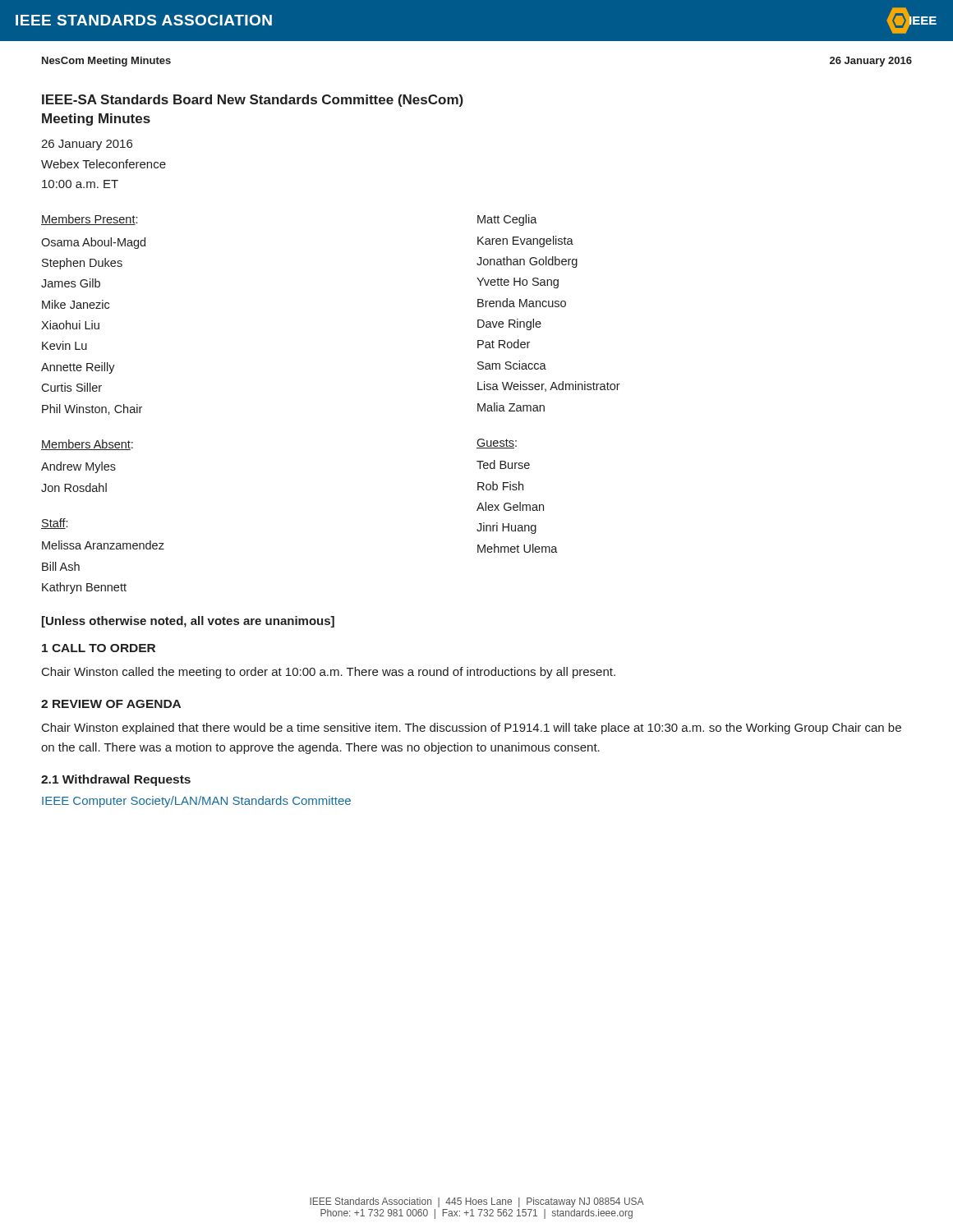Find the region starting "Pat Roder"
The width and height of the screenshot is (953, 1232).
tap(503, 344)
